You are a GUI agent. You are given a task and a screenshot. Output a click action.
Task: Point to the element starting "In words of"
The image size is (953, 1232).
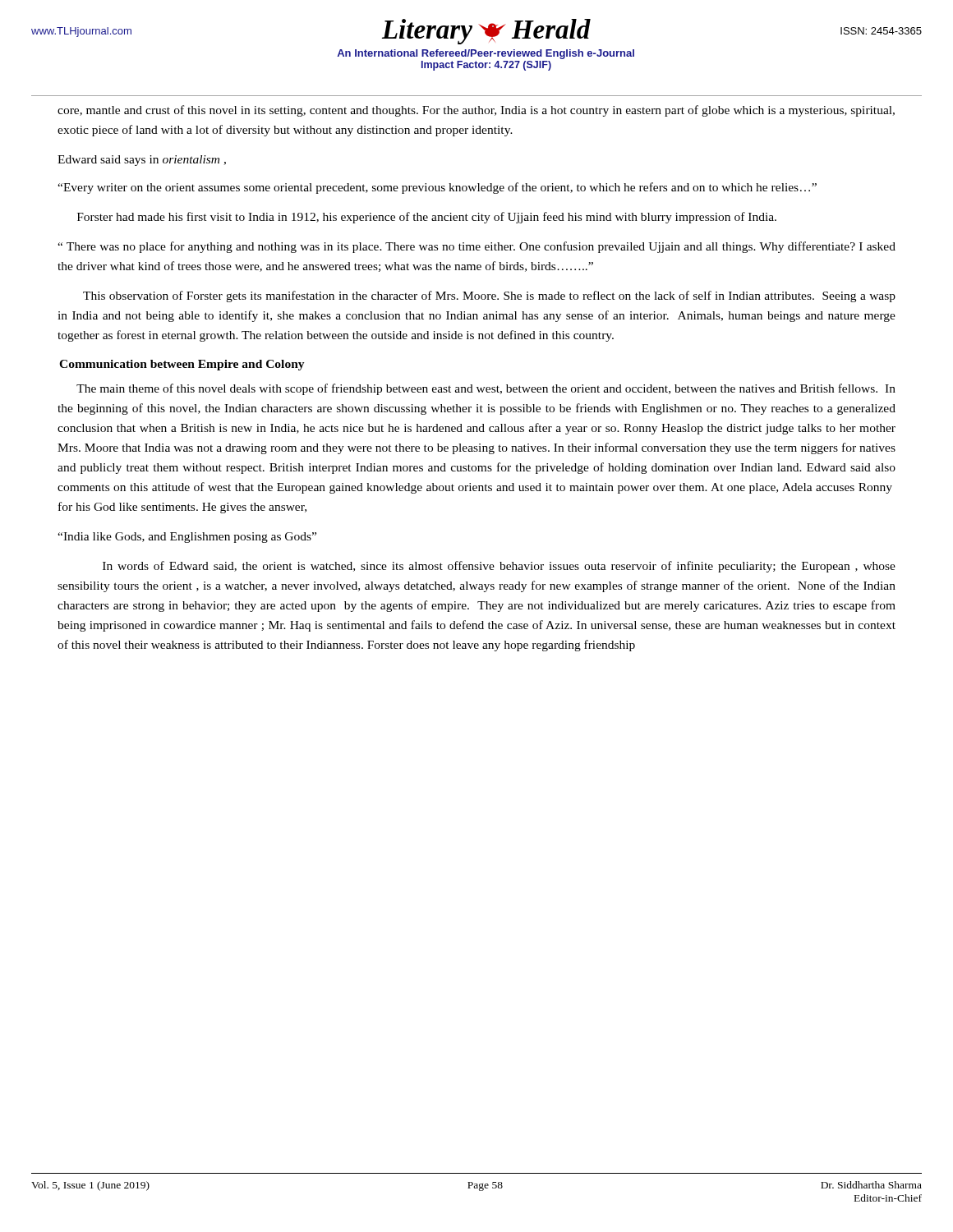(476, 605)
